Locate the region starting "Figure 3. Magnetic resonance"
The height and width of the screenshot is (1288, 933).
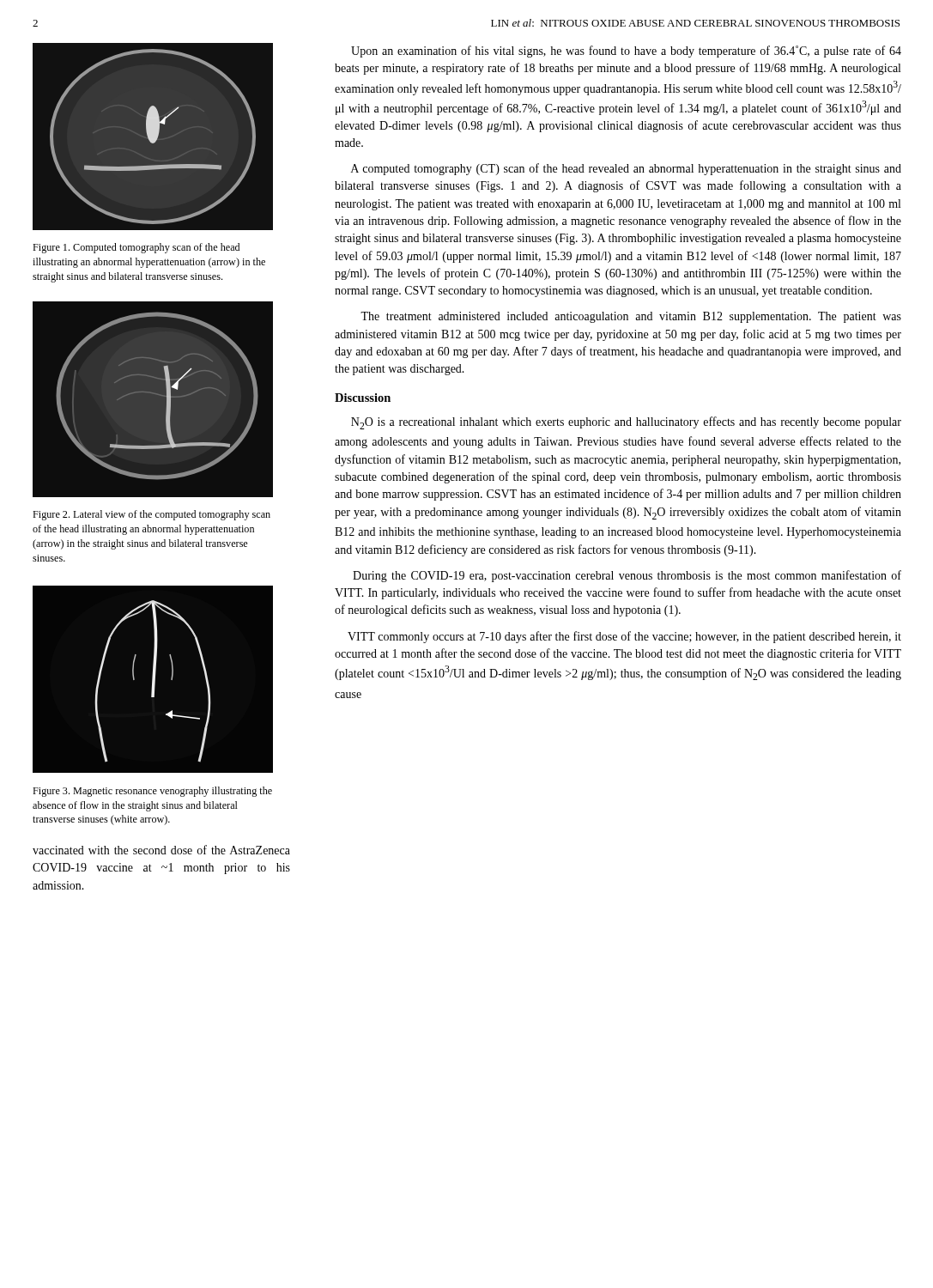tap(152, 805)
